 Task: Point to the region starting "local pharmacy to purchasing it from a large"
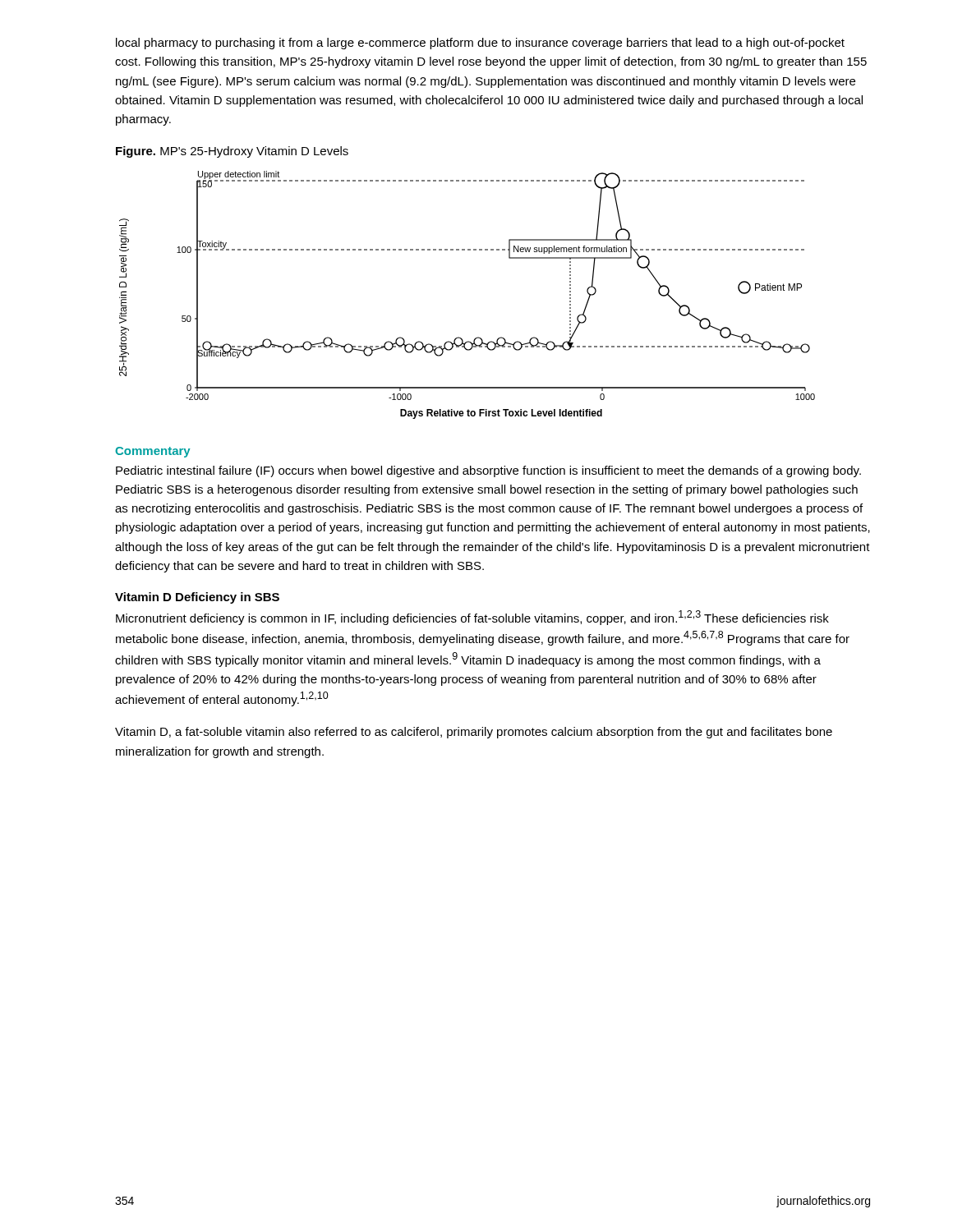pos(491,81)
